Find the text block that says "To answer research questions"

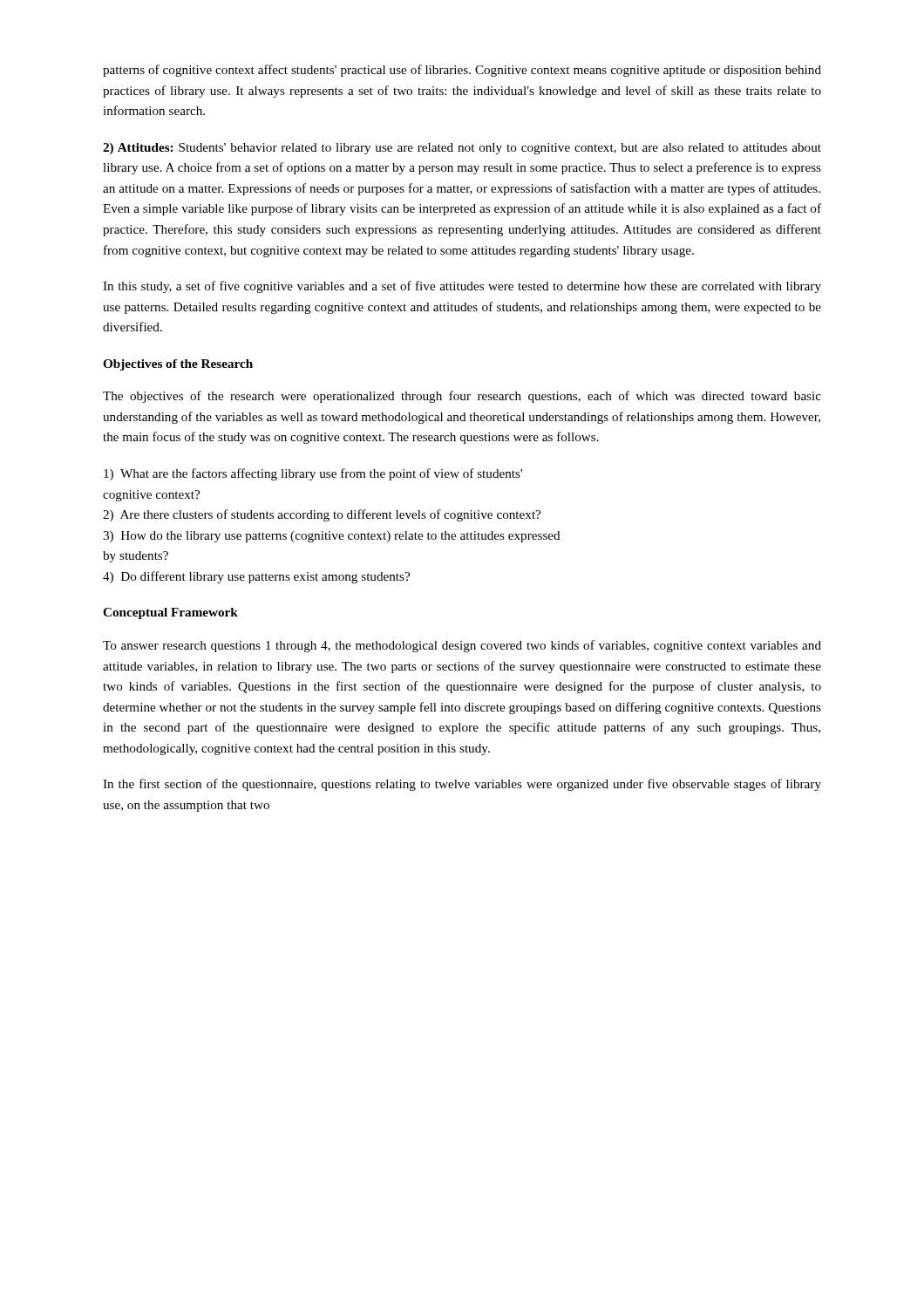462,696
